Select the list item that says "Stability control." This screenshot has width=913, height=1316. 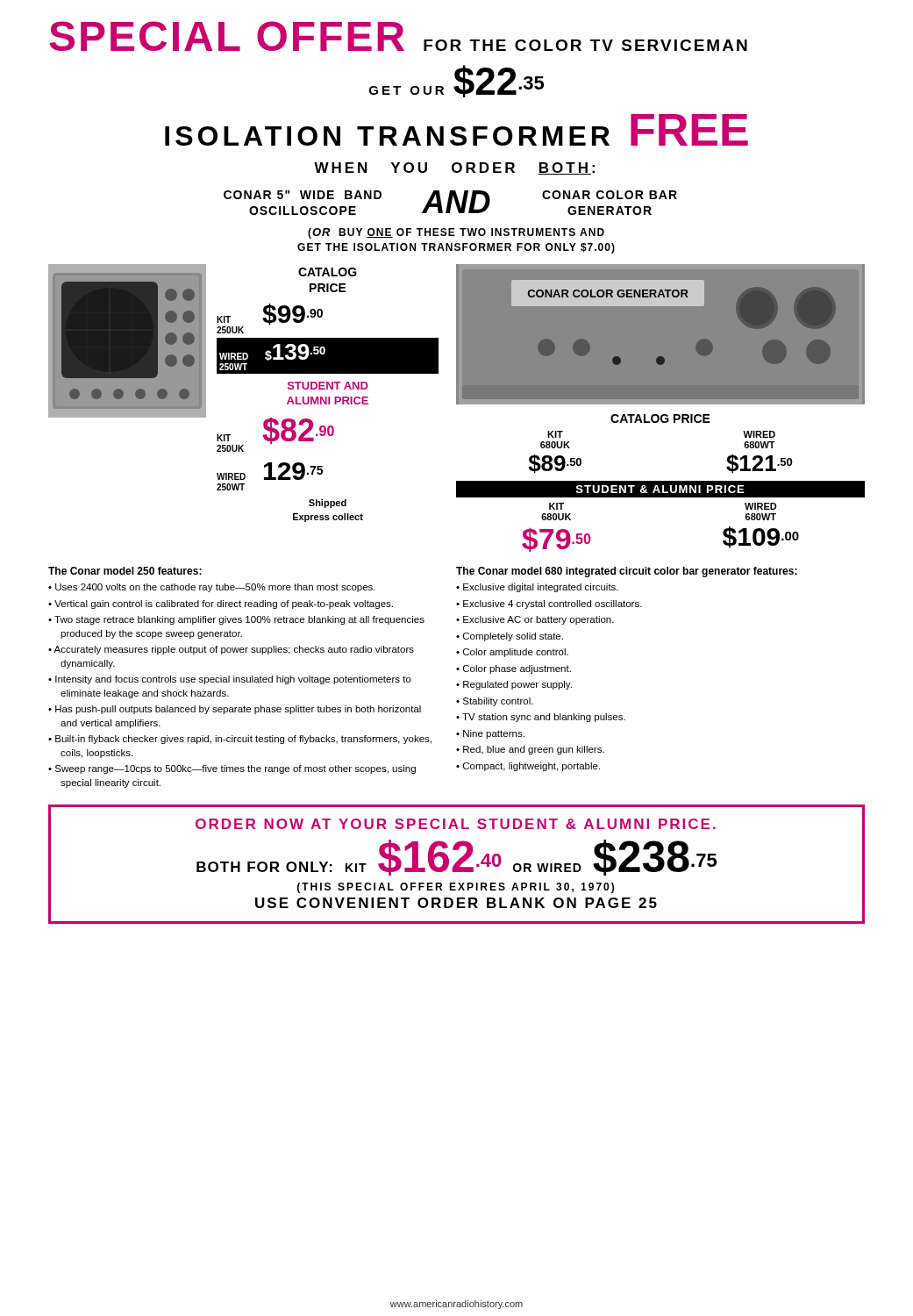pos(498,701)
